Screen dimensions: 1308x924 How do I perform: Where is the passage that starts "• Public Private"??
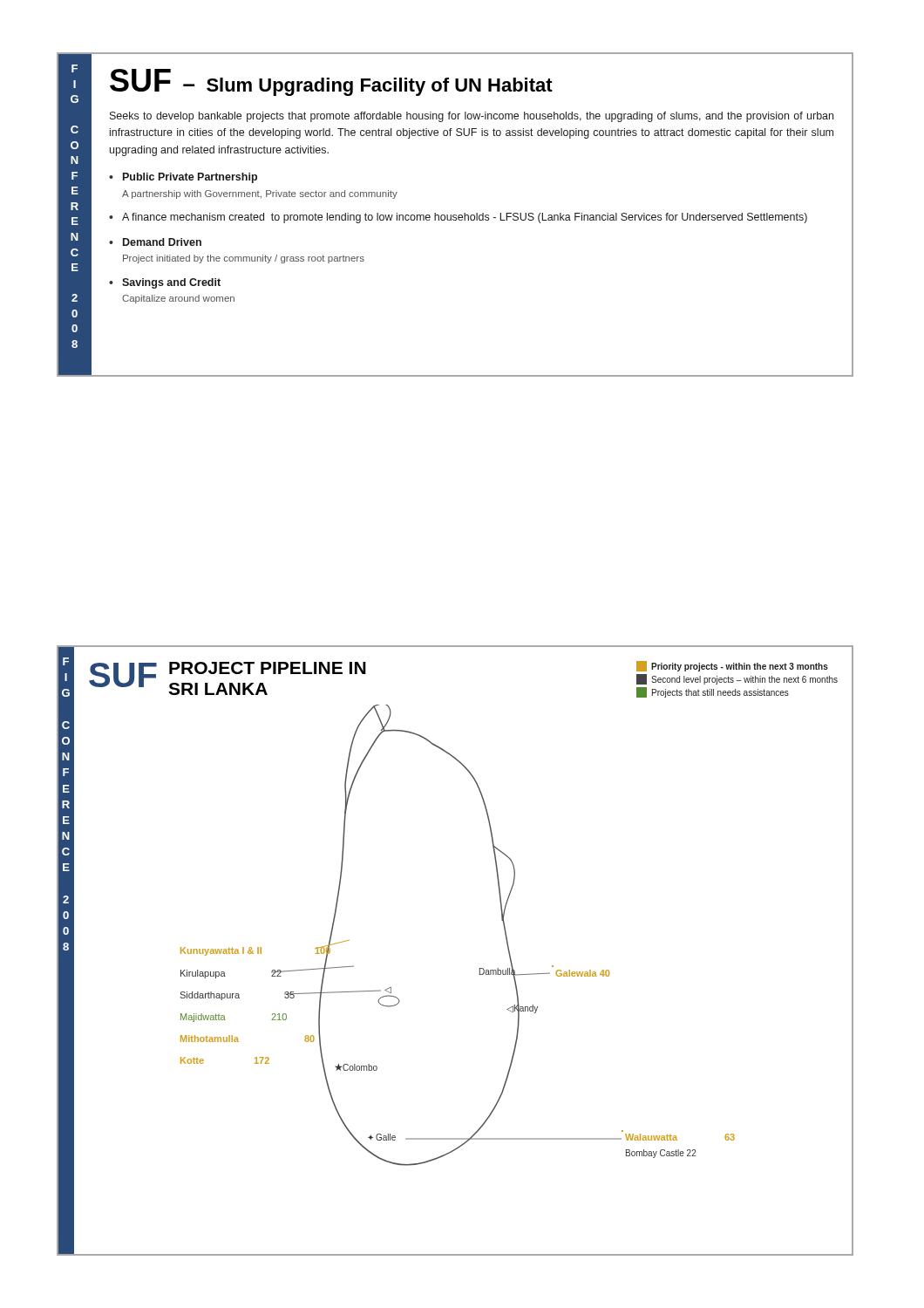click(183, 178)
